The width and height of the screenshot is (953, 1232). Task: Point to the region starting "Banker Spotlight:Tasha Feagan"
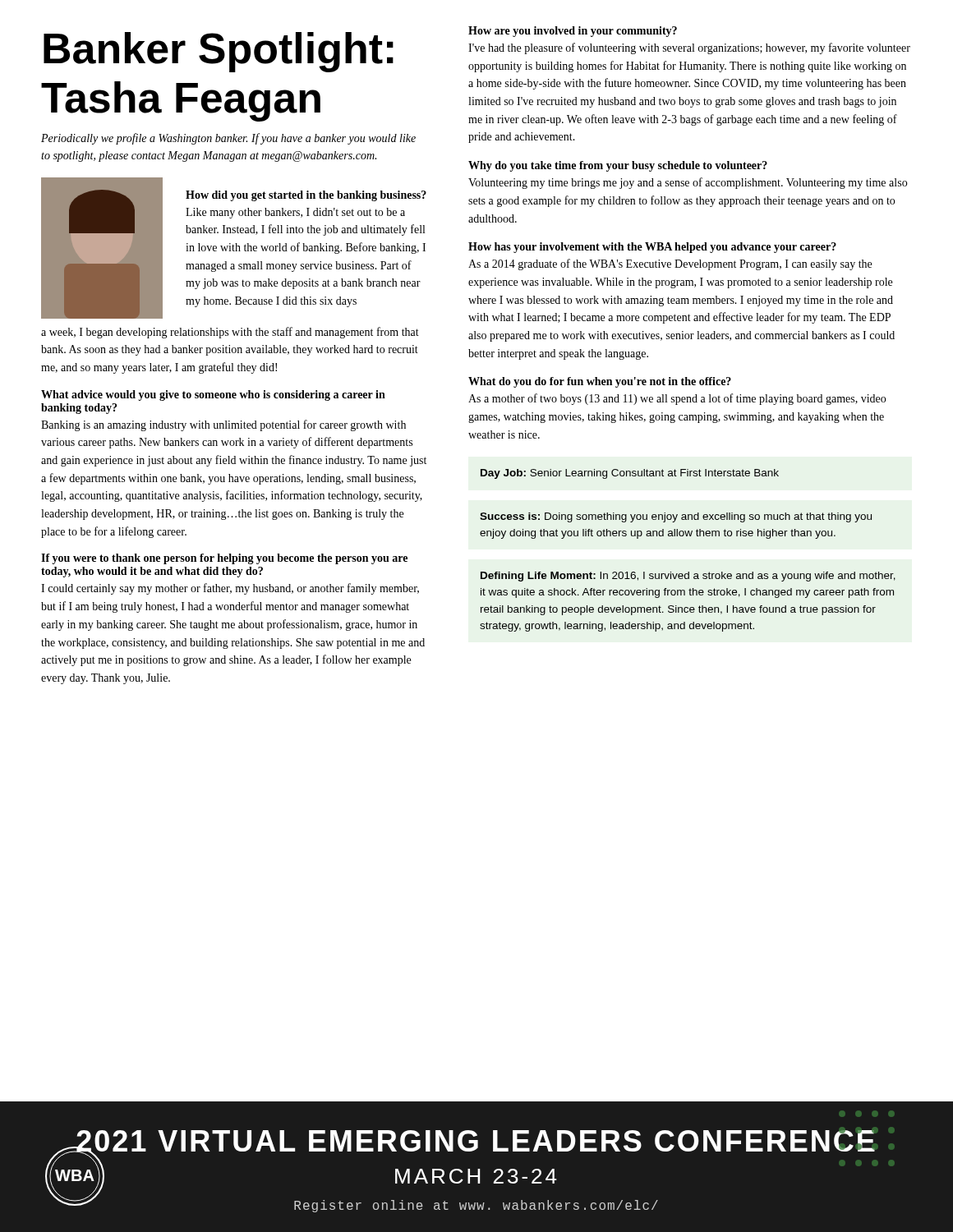234,74
